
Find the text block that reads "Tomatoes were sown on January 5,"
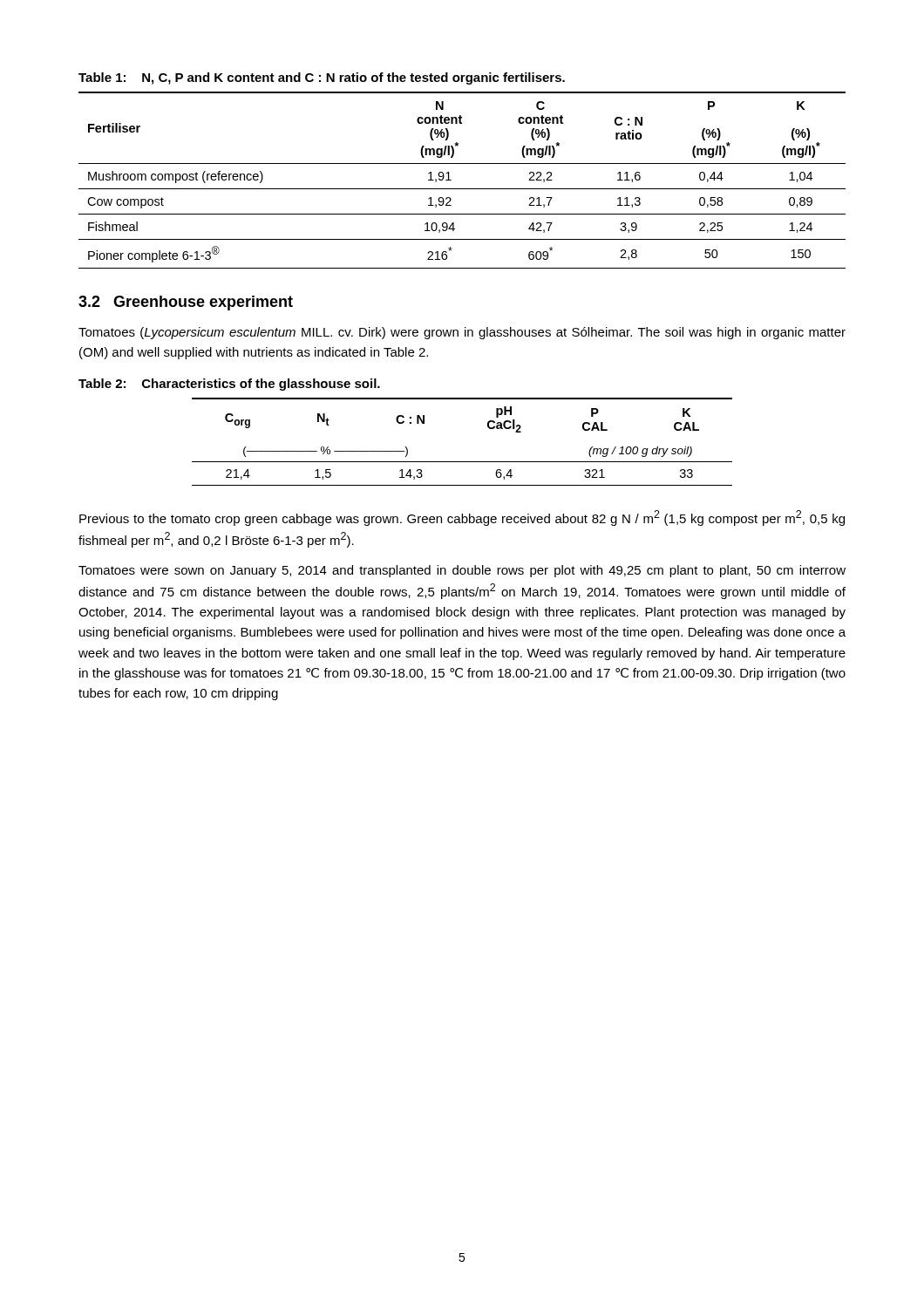click(x=462, y=631)
